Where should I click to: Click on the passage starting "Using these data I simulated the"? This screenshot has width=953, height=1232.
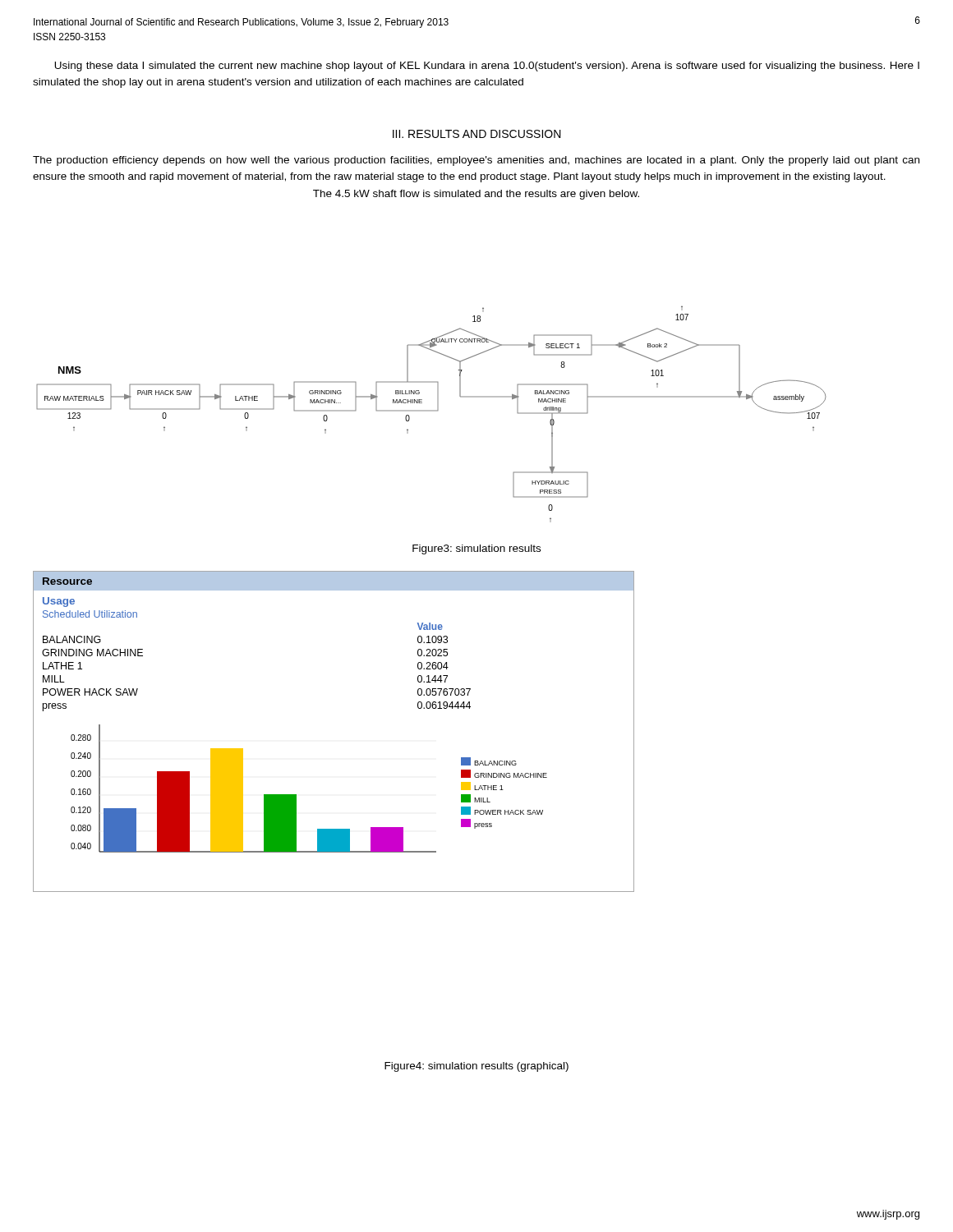(476, 74)
